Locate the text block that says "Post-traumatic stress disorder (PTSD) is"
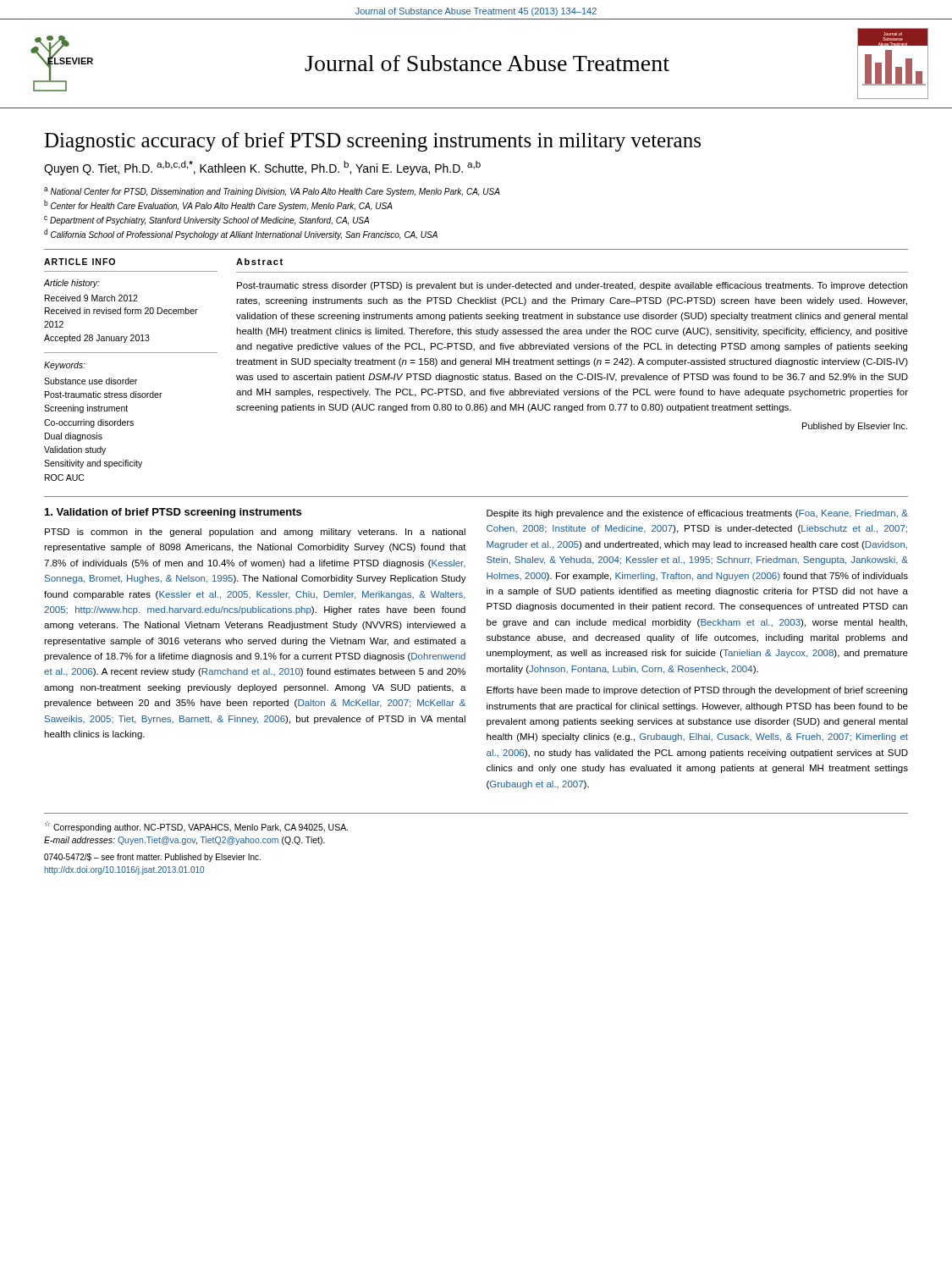This screenshot has height=1270, width=952. click(572, 346)
